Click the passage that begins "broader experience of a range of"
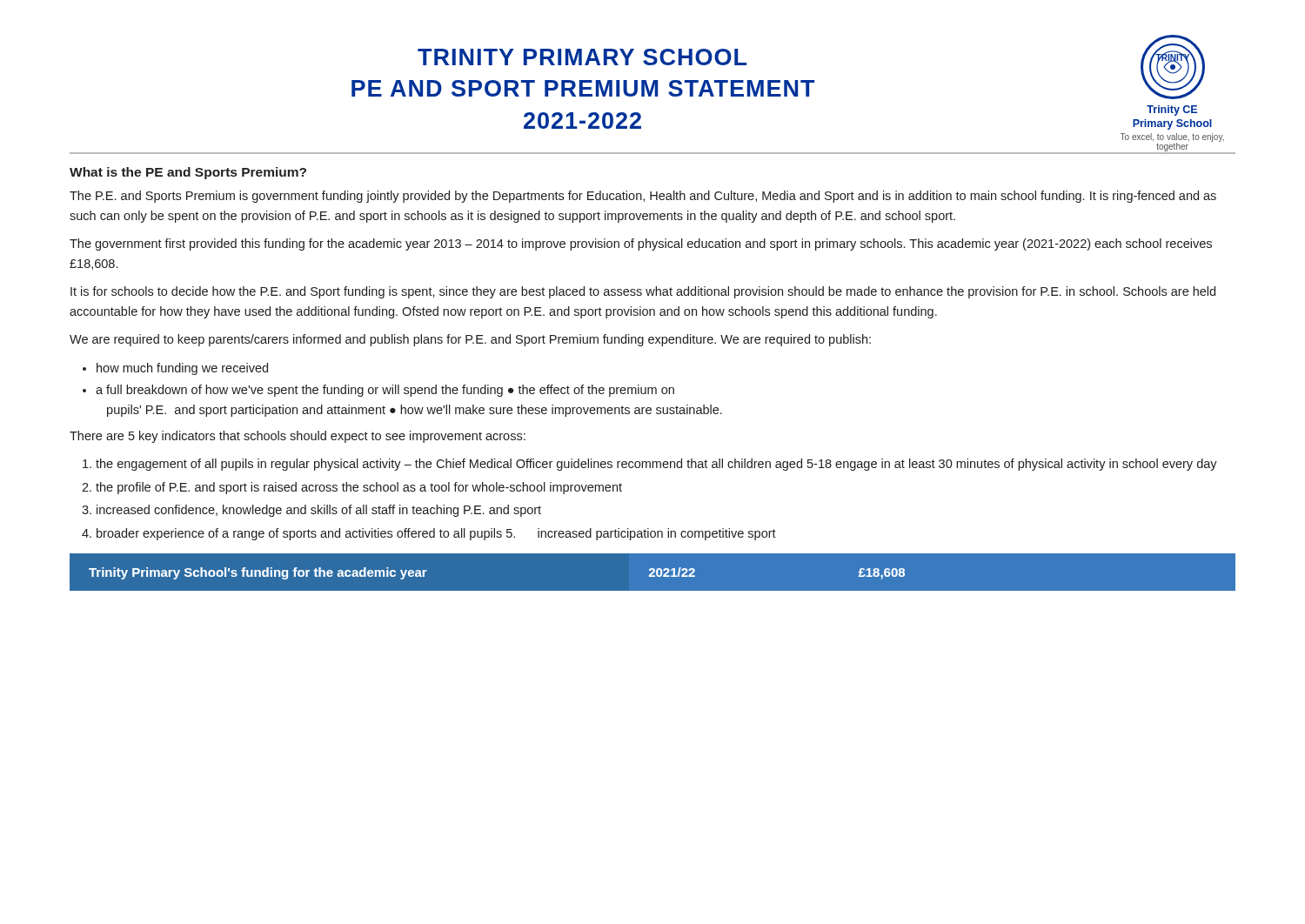The height and width of the screenshot is (924, 1305). coord(436,533)
